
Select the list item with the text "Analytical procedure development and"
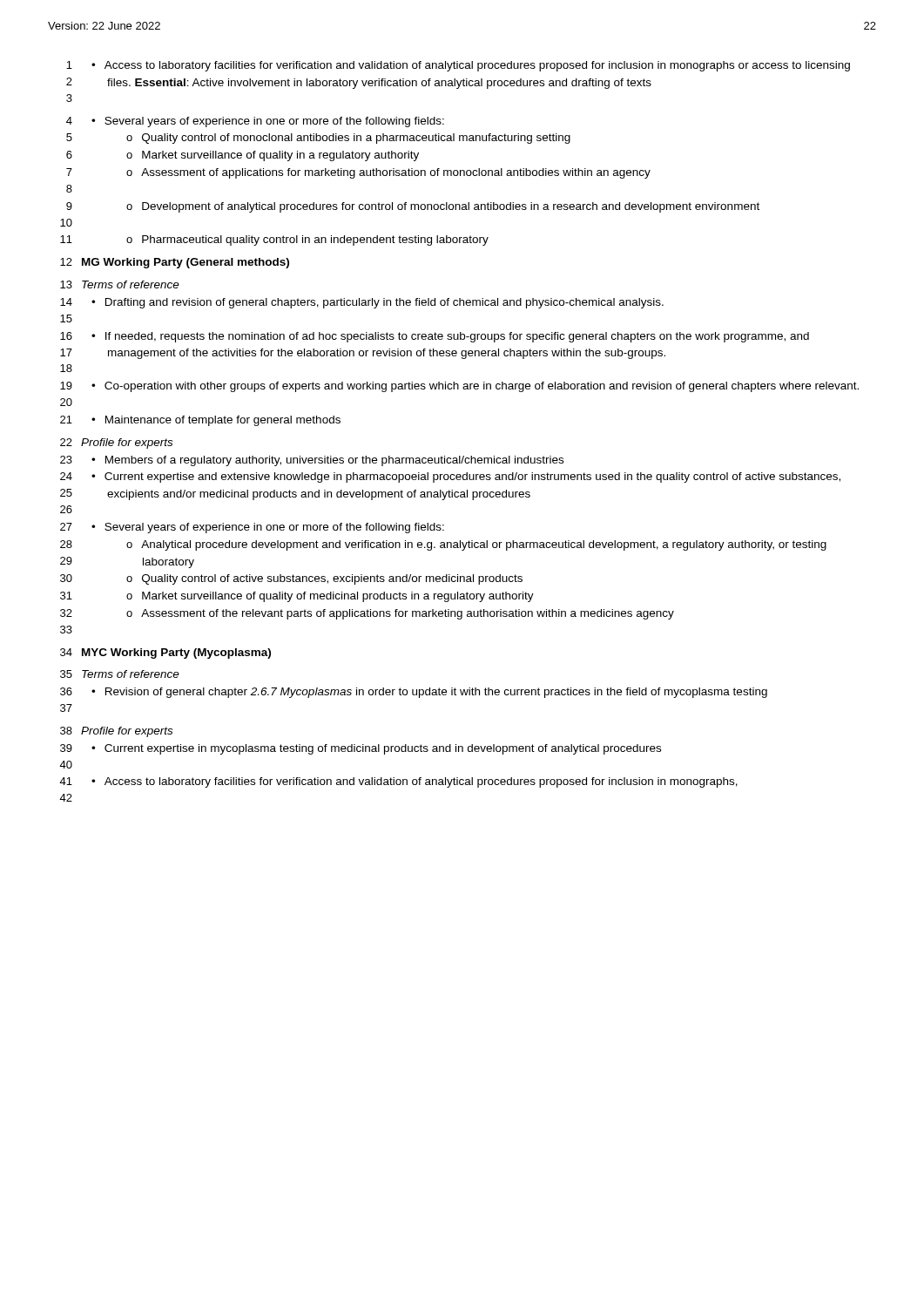[479, 553]
